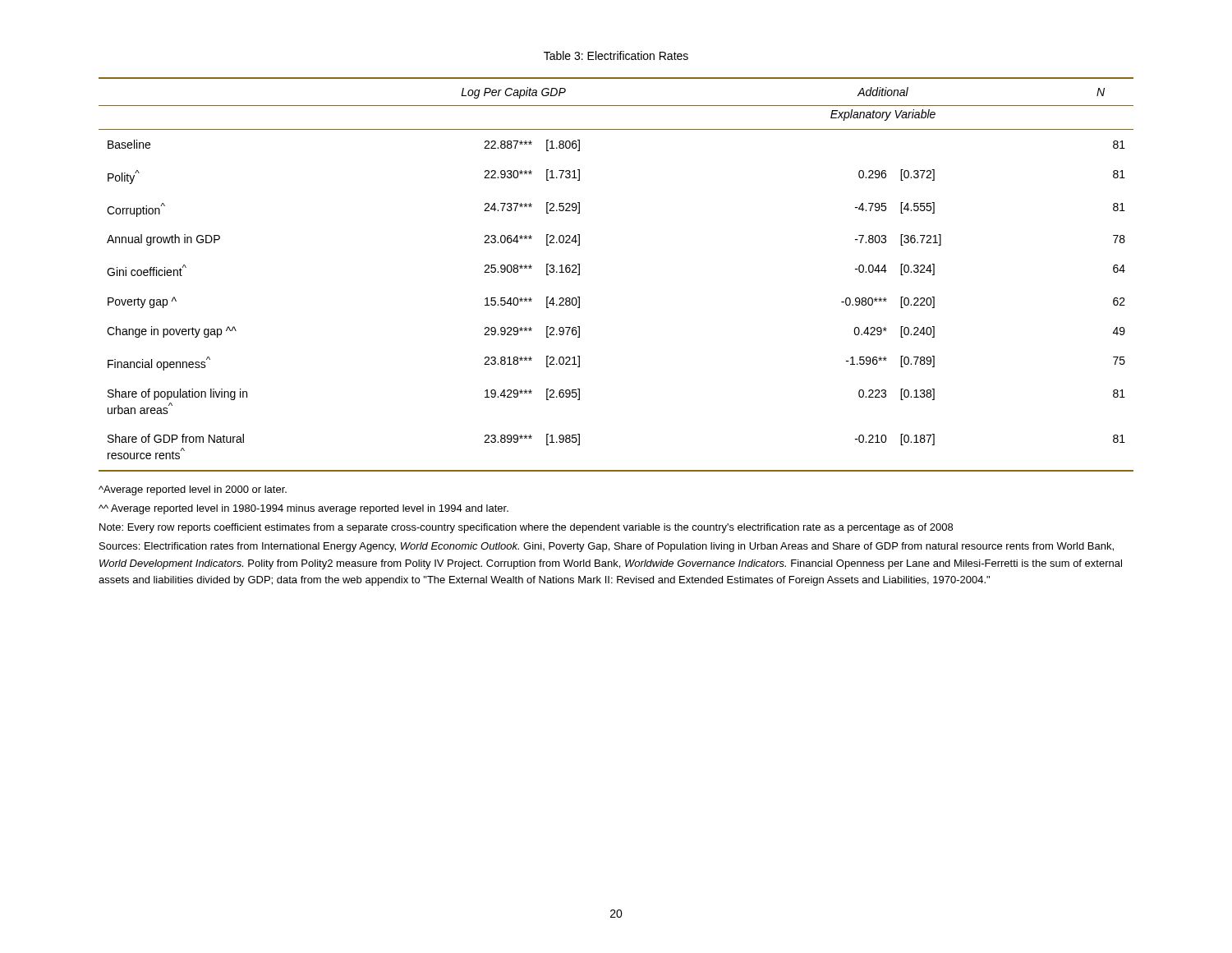Select the footnote that says "^^ Average reported level in 1980-1994"
Image resolution: width=1232 pixels, height=953 pixels.
tap(303, 509)
